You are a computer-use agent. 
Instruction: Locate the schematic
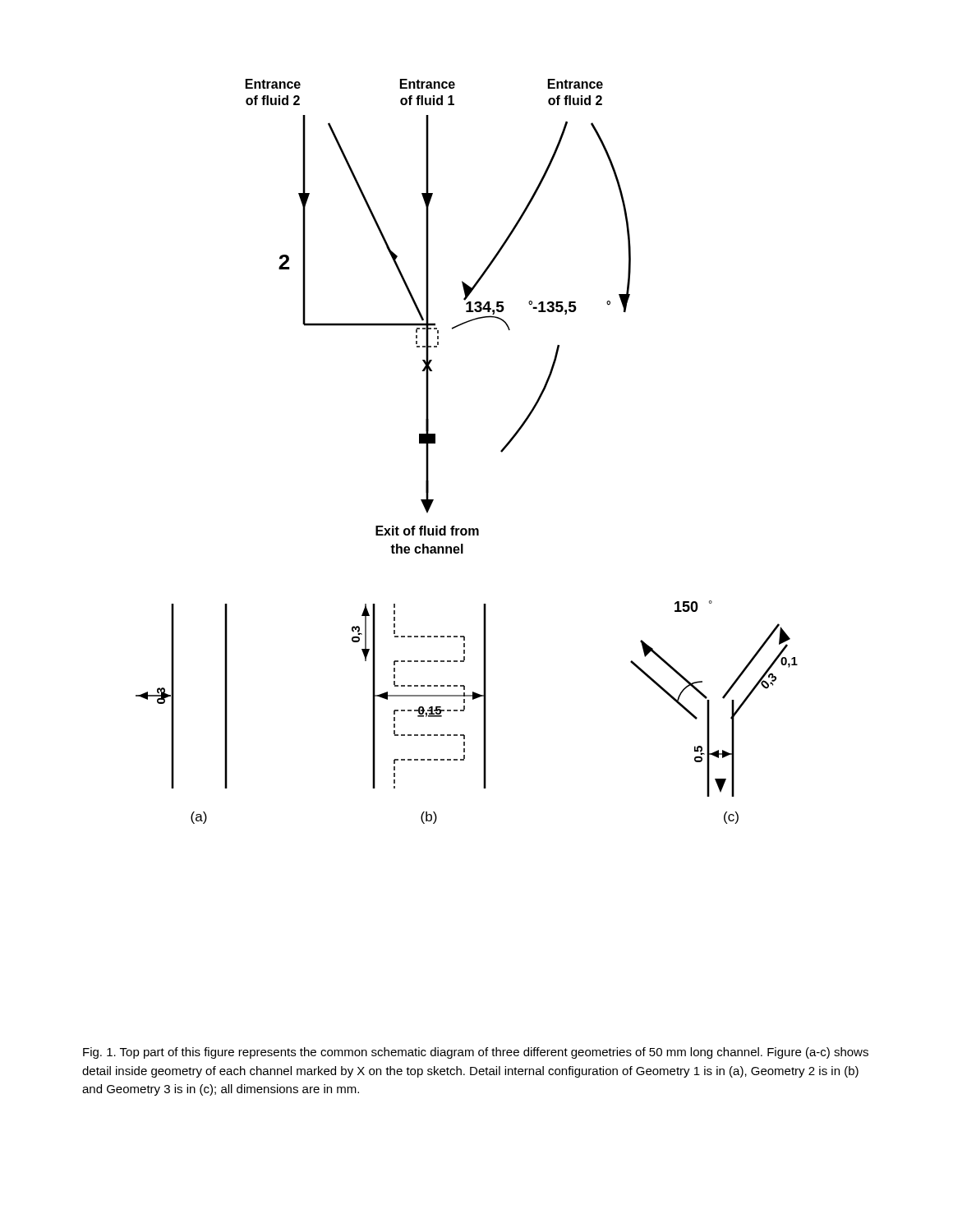coord(476,543)
